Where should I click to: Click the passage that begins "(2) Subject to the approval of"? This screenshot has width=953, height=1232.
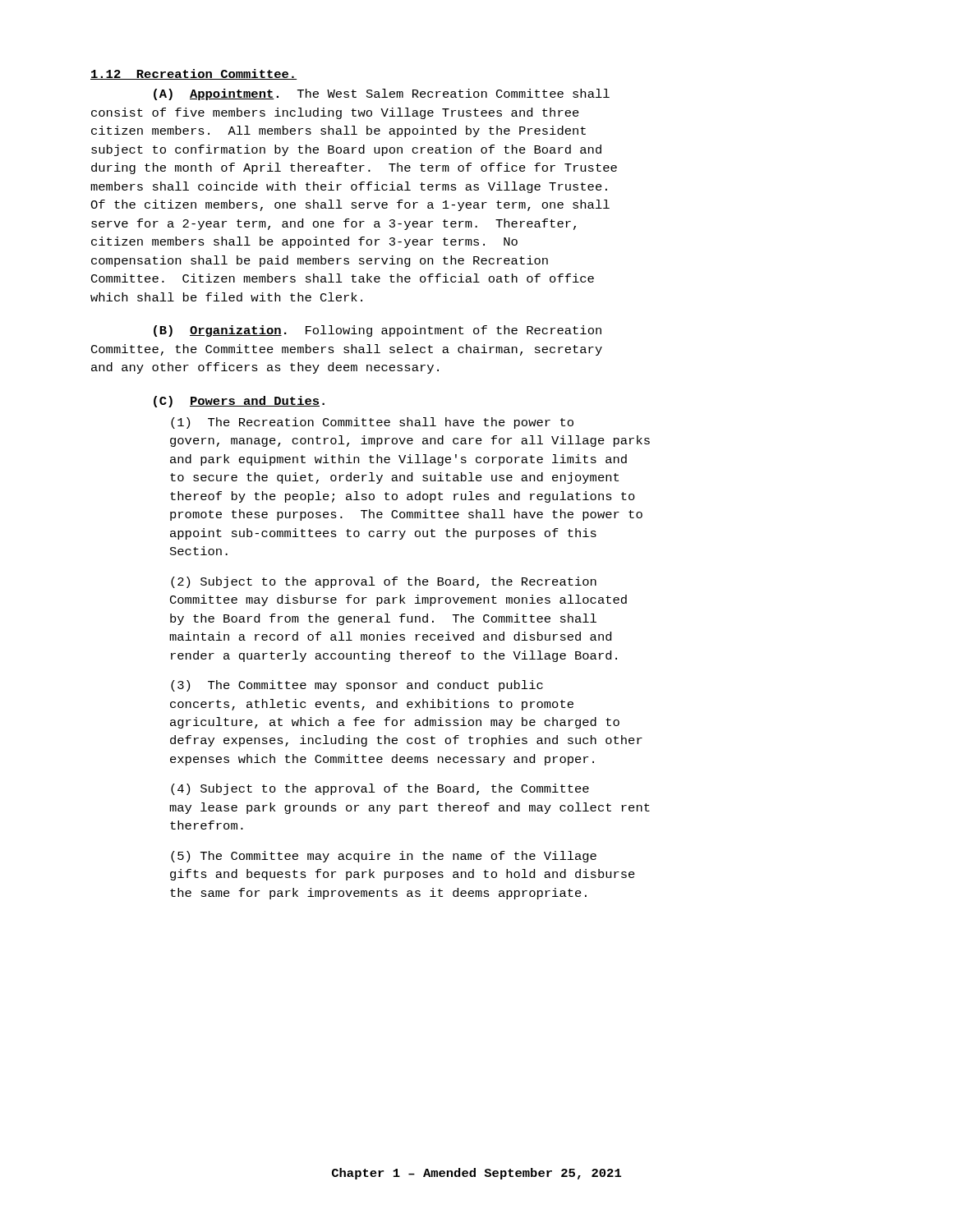pos(398,619)
